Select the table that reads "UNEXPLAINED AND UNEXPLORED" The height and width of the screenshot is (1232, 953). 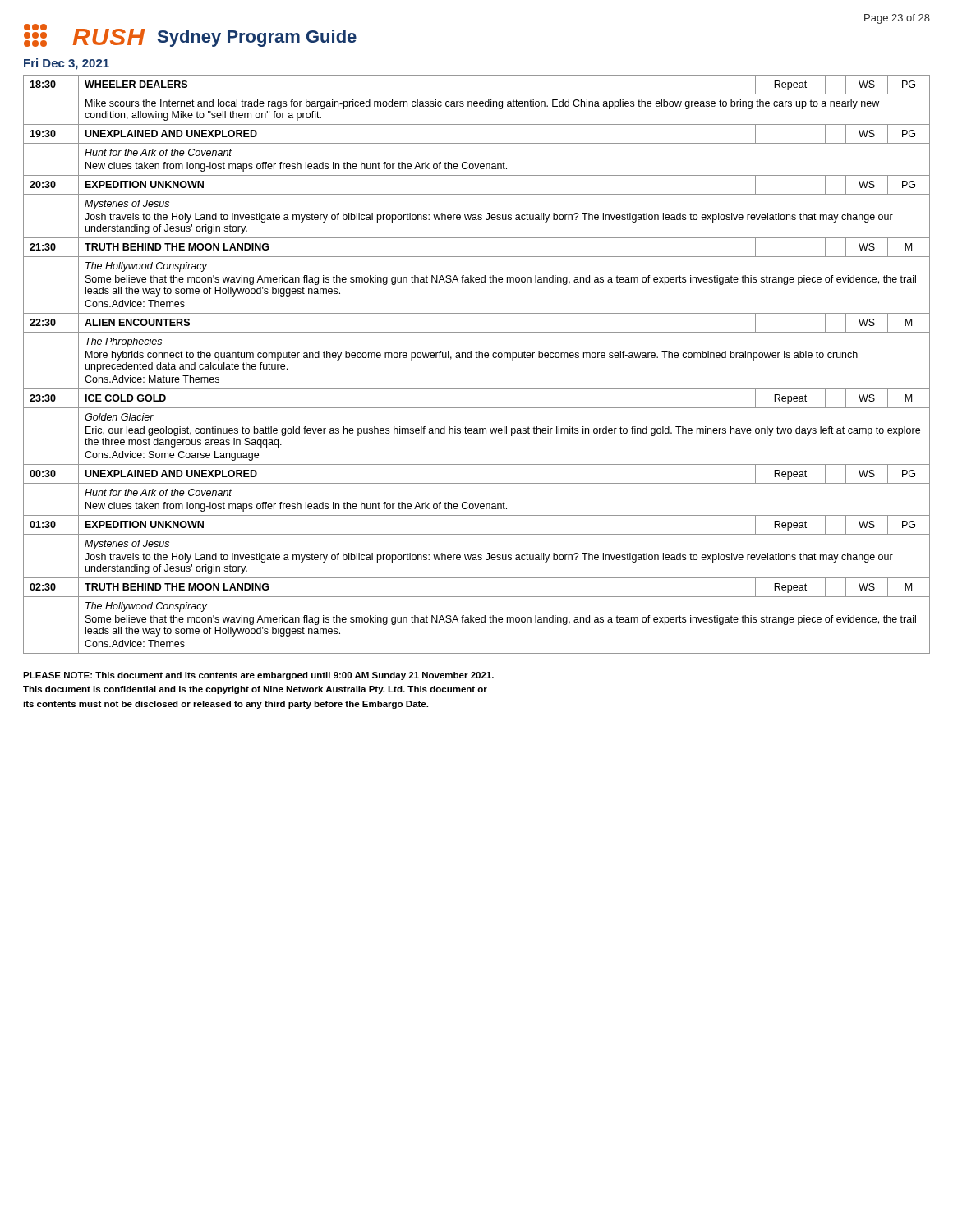point(476,364)
